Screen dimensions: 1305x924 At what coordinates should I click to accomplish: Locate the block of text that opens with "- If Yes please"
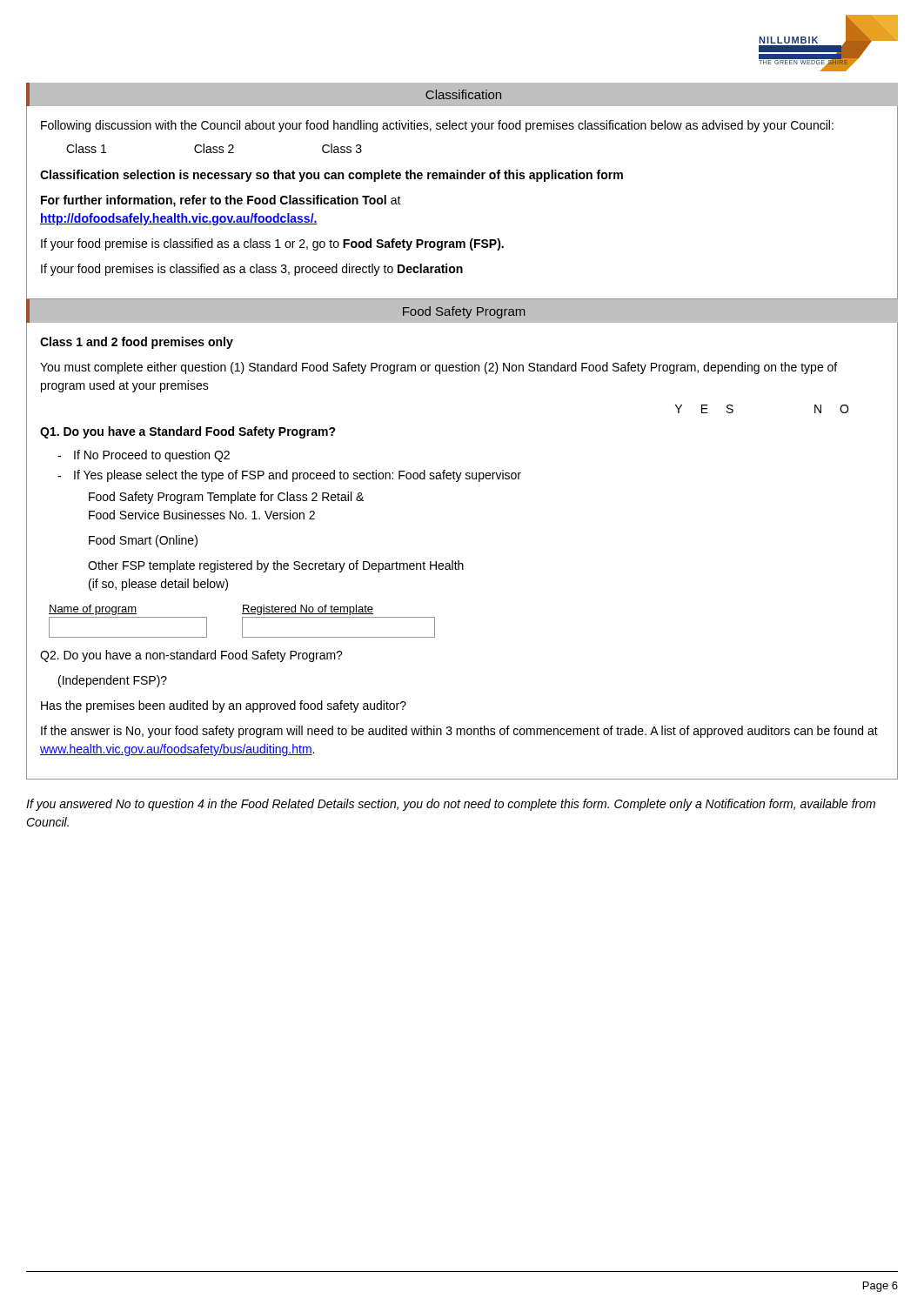pyautogui.click(x=289, y=475)
